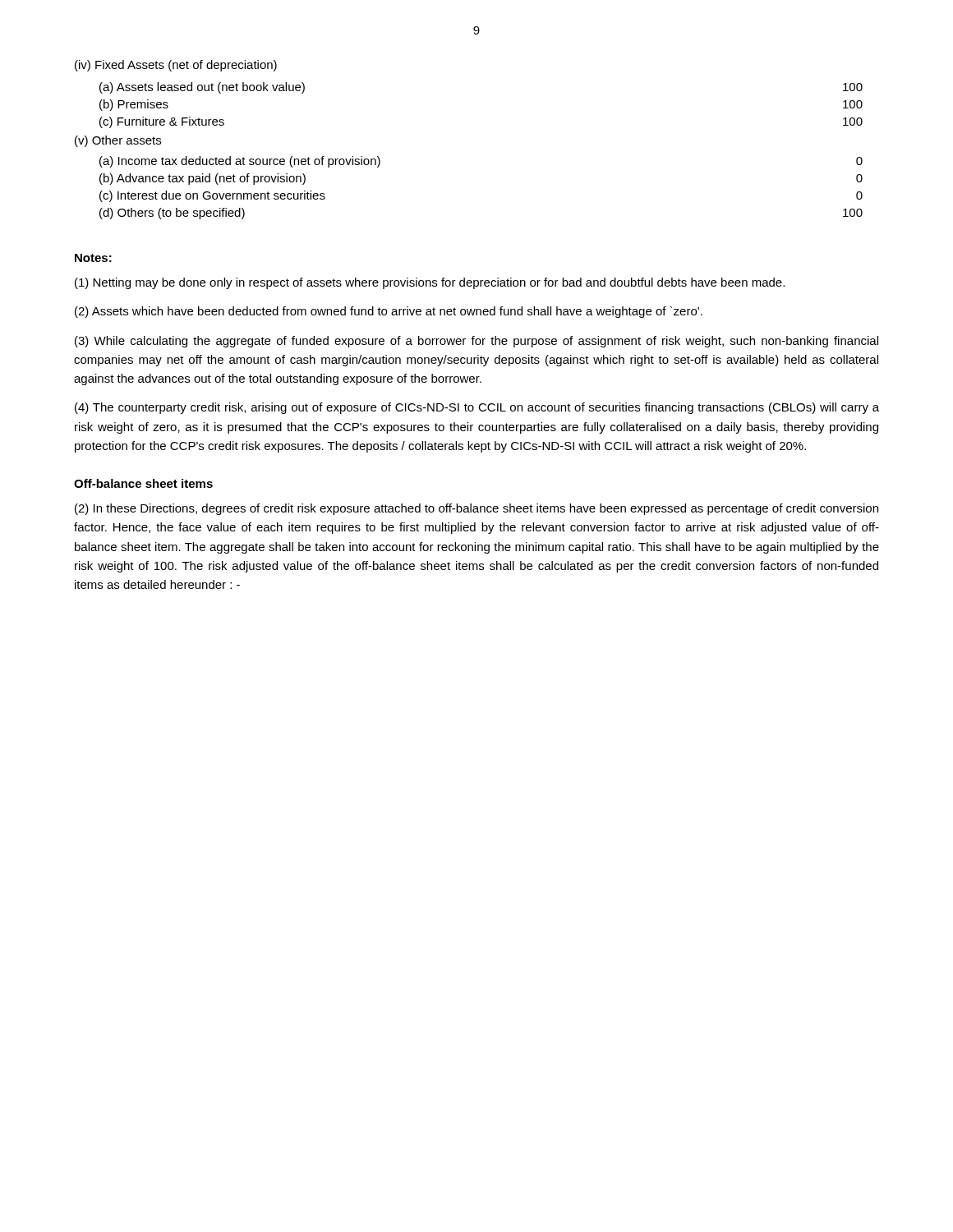This screenshot has width=953, height=1232.
Task: Click on the list item containing "(a) Income tax deducted at source (net"
Action: (240, 161)
